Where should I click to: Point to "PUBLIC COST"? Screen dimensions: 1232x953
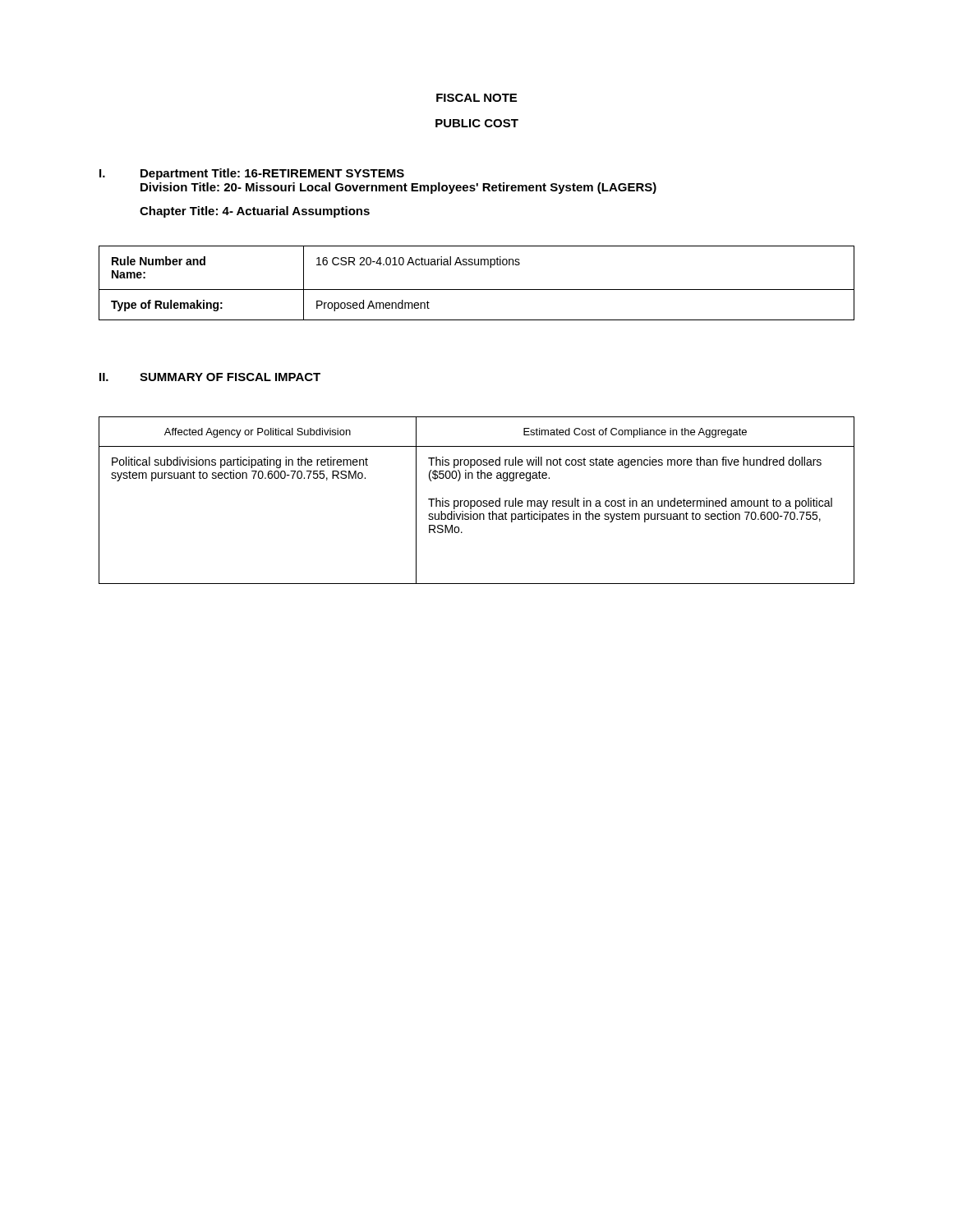tap(476, 123)
